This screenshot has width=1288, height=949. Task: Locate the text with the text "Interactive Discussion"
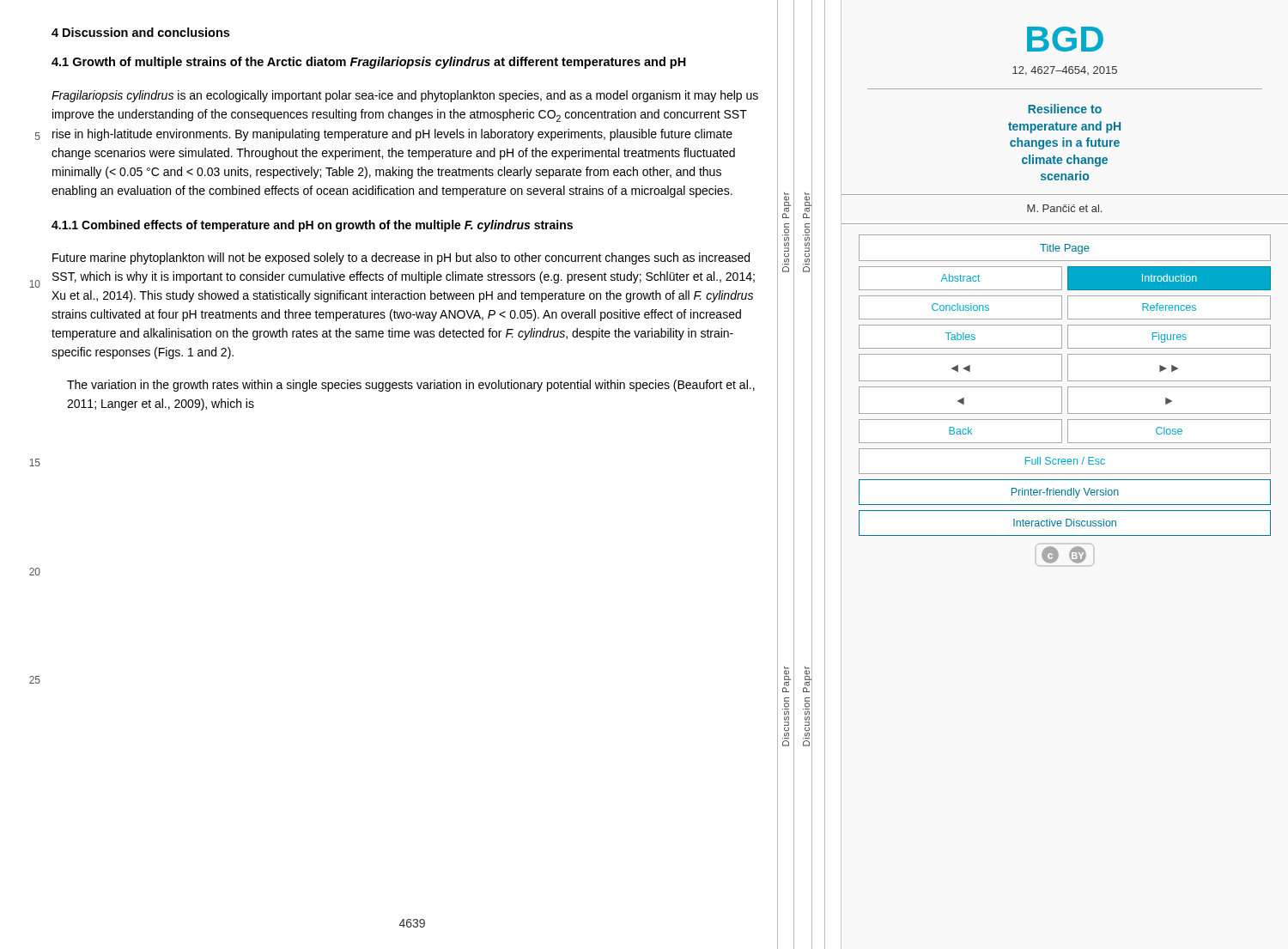click(1065, 523)
